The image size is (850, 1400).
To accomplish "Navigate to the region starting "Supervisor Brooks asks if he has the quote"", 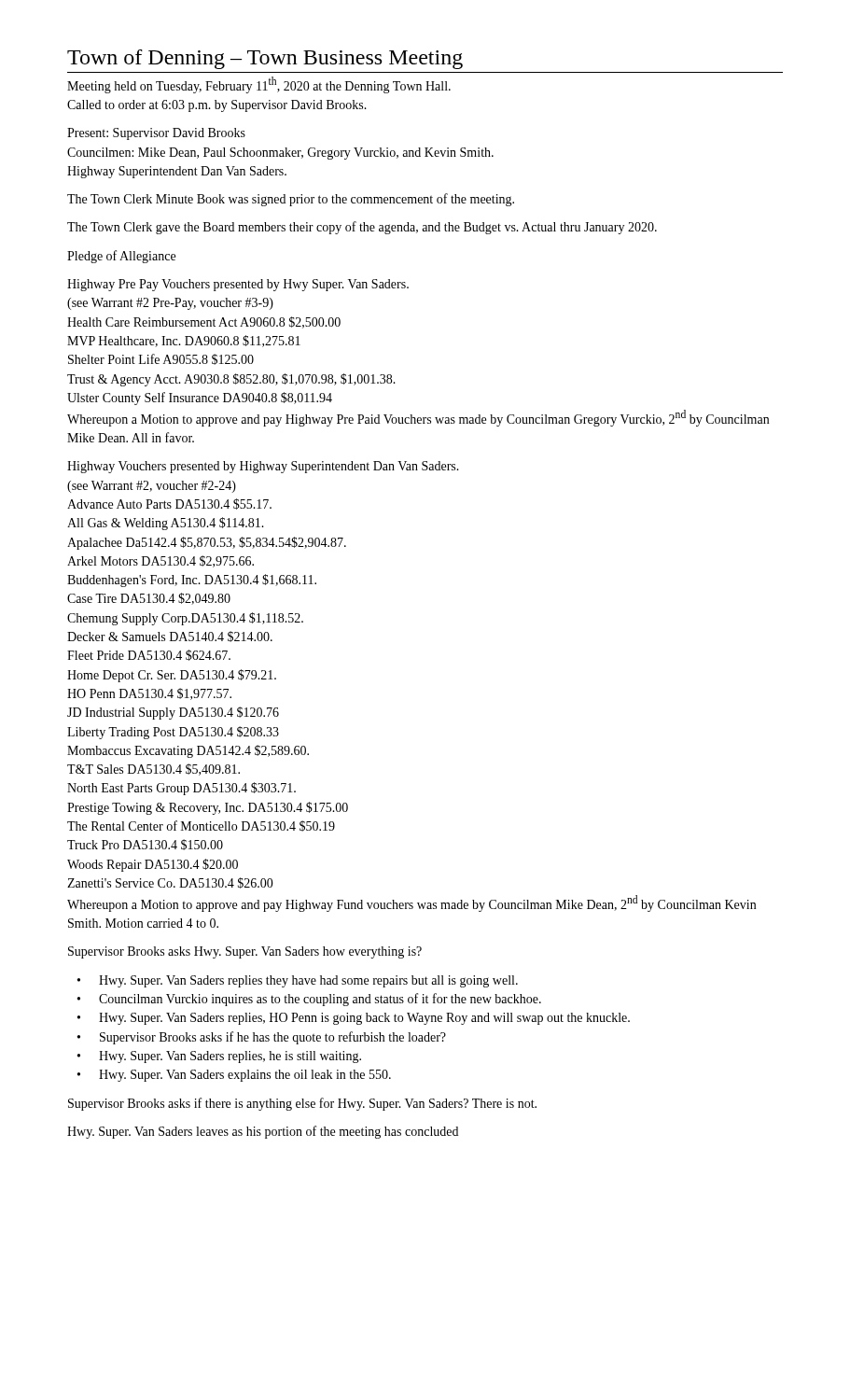I will pyautogui.click(x=273, y=1037).
